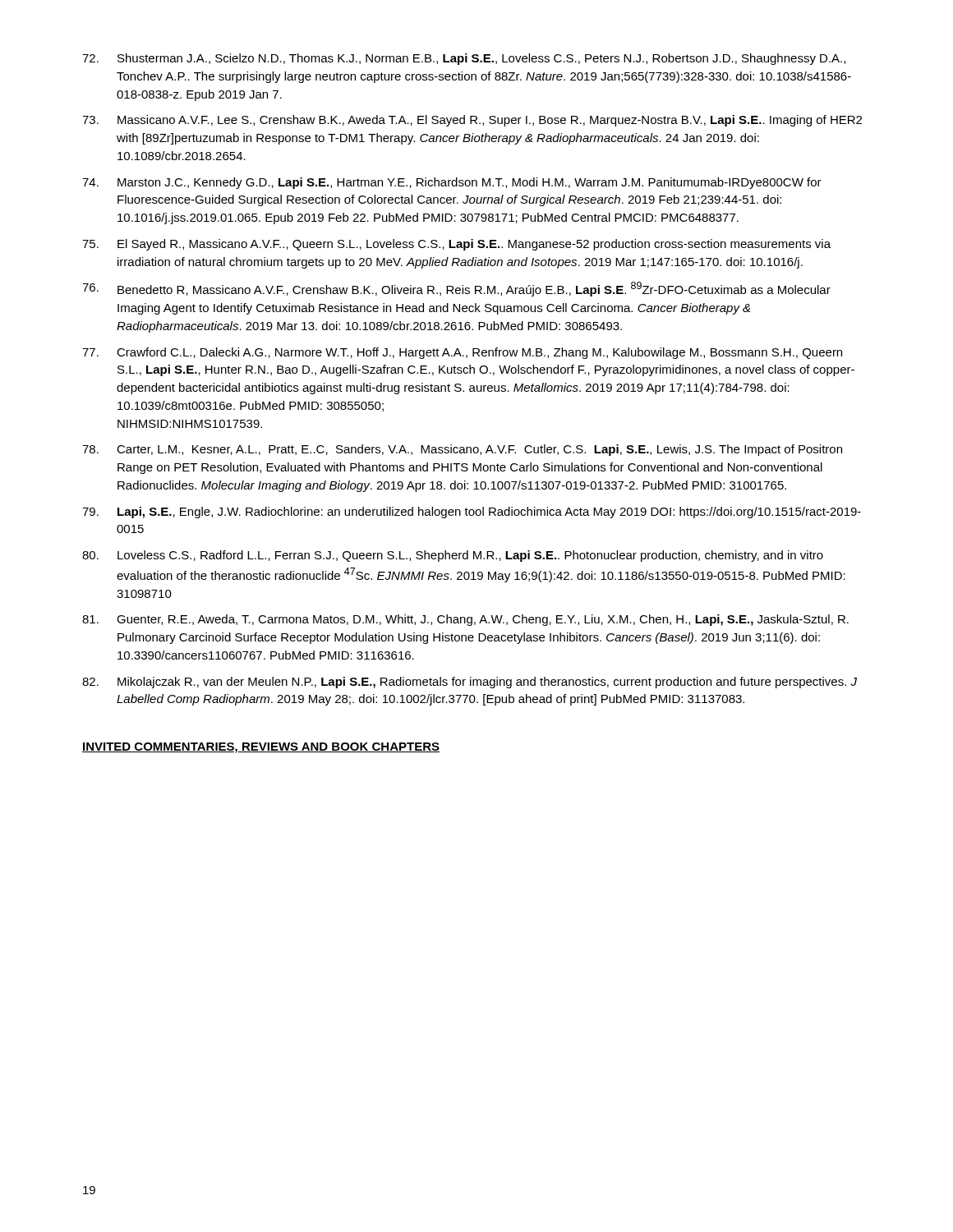
Task: Find the text block starting "74. Marston J.C., Kennedy G.D., Lapi S.E., Hartman"
Action: 476,200
